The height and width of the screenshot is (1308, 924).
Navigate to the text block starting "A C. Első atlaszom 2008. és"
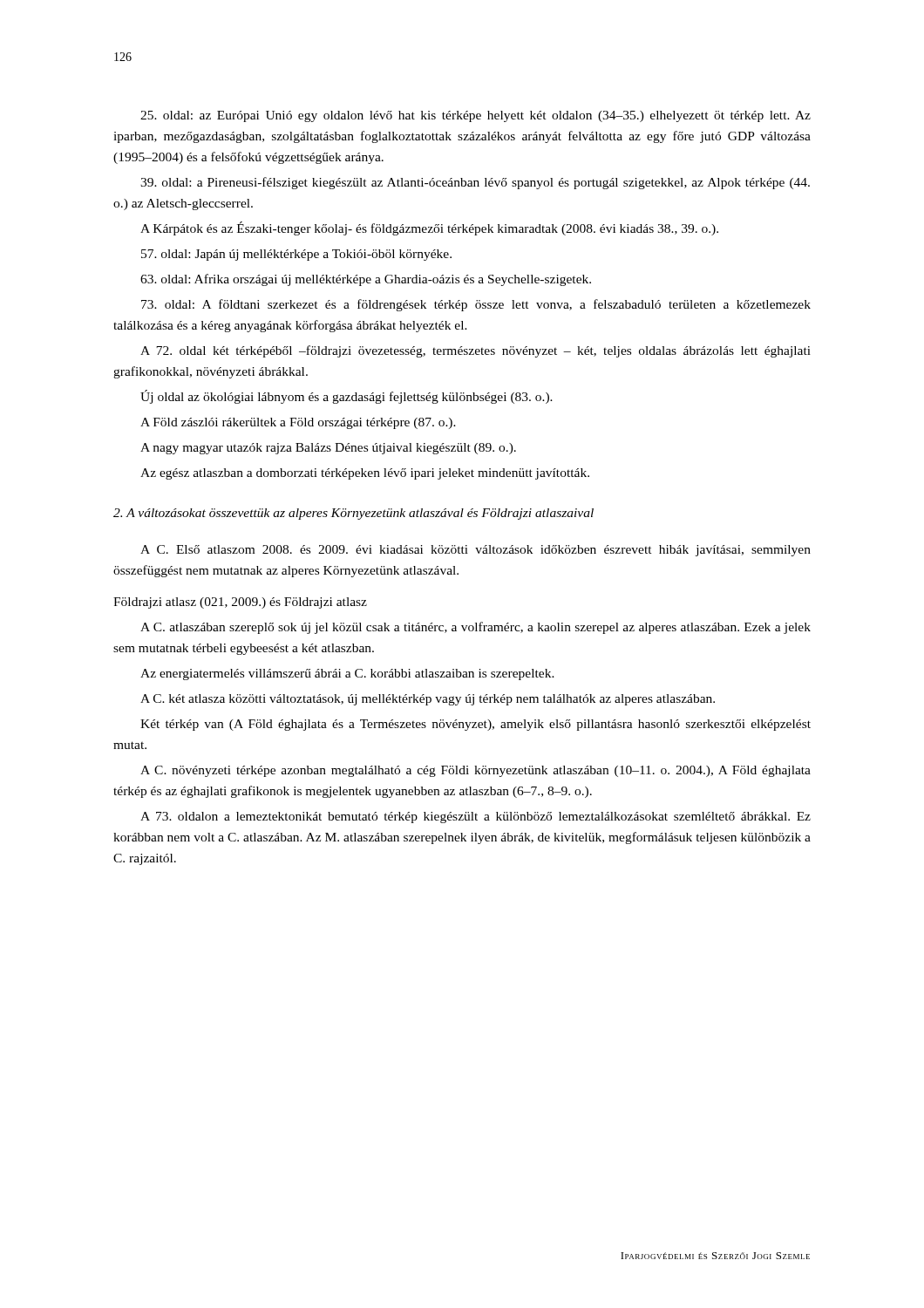462,560
